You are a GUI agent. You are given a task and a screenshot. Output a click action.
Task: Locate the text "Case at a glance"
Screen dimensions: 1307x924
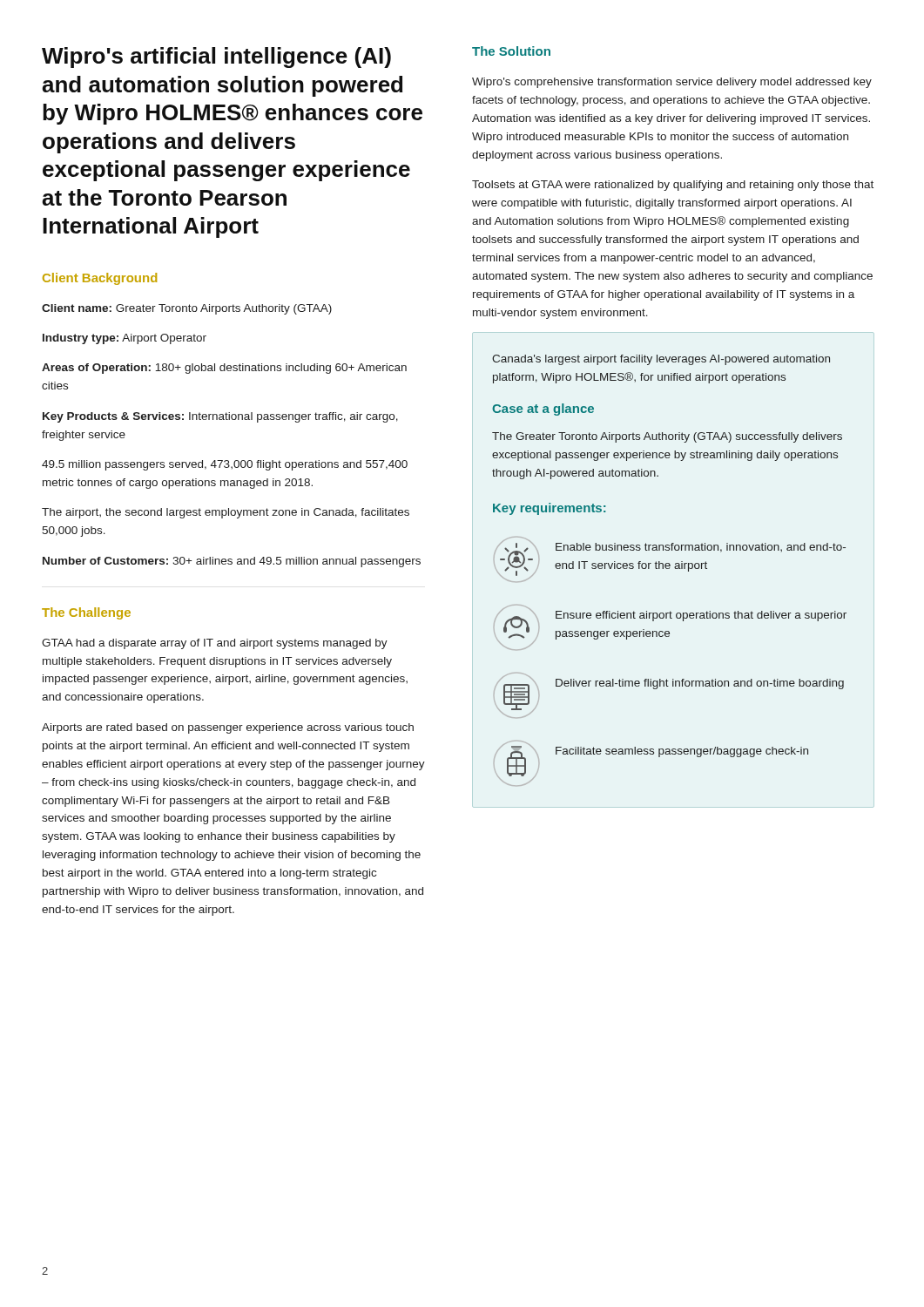(x=543, y=410)
